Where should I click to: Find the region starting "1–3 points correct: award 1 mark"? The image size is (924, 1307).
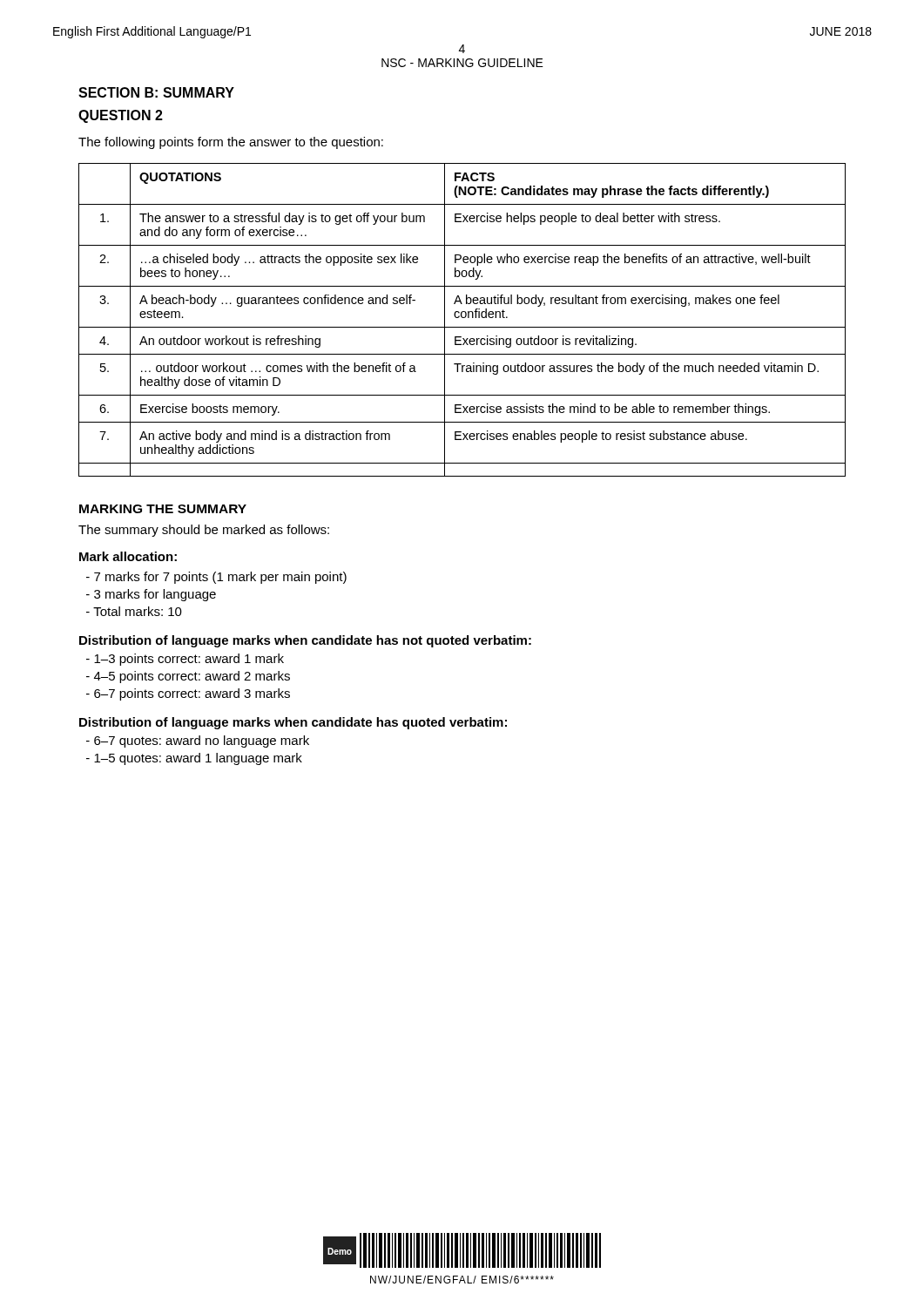tap(181, 658)
